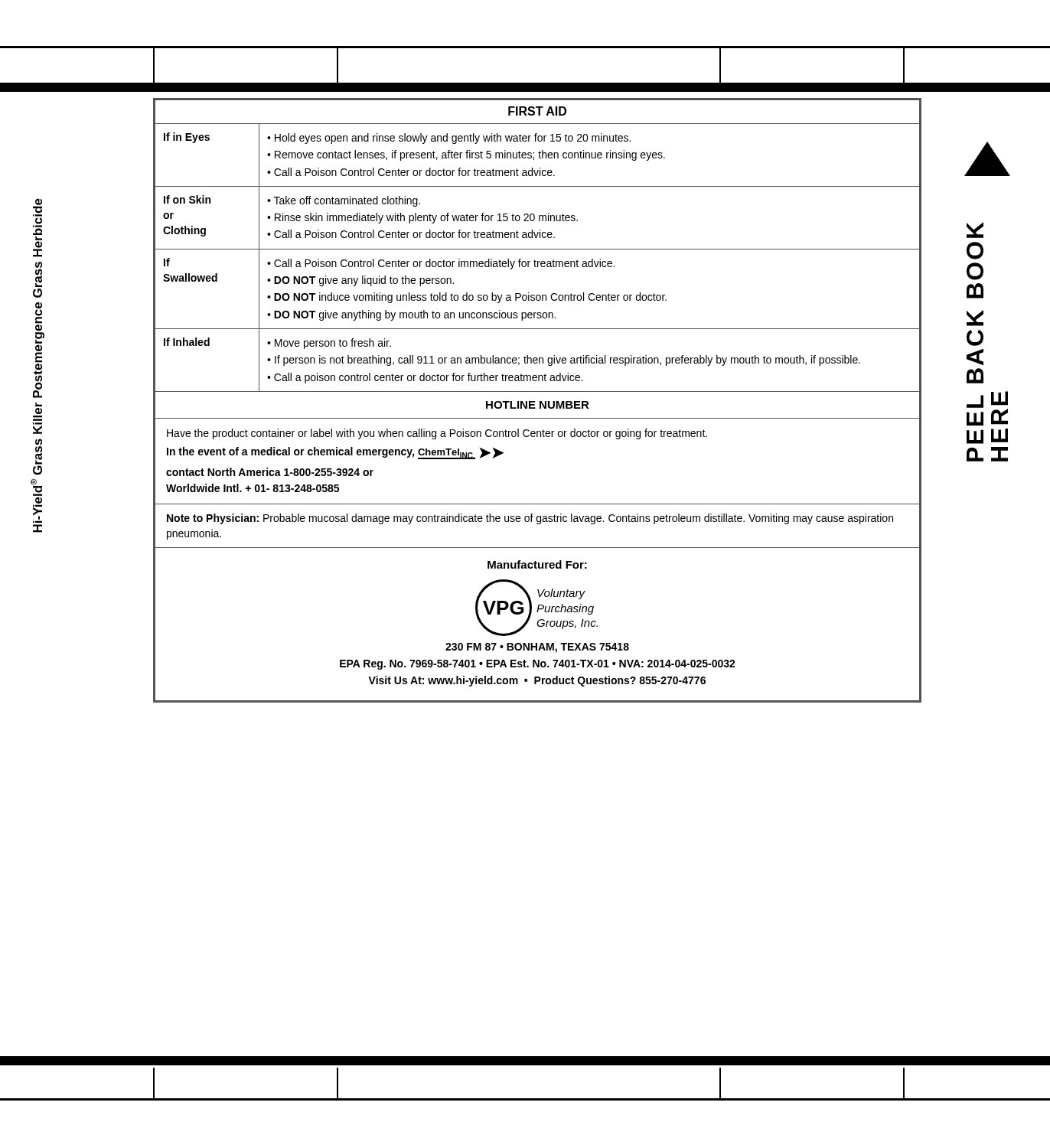The height and width of the screenshot is (1148, 1050).
Task: Locate the text block that says "Note to Physician:"
Action: [x=530, y=526]
